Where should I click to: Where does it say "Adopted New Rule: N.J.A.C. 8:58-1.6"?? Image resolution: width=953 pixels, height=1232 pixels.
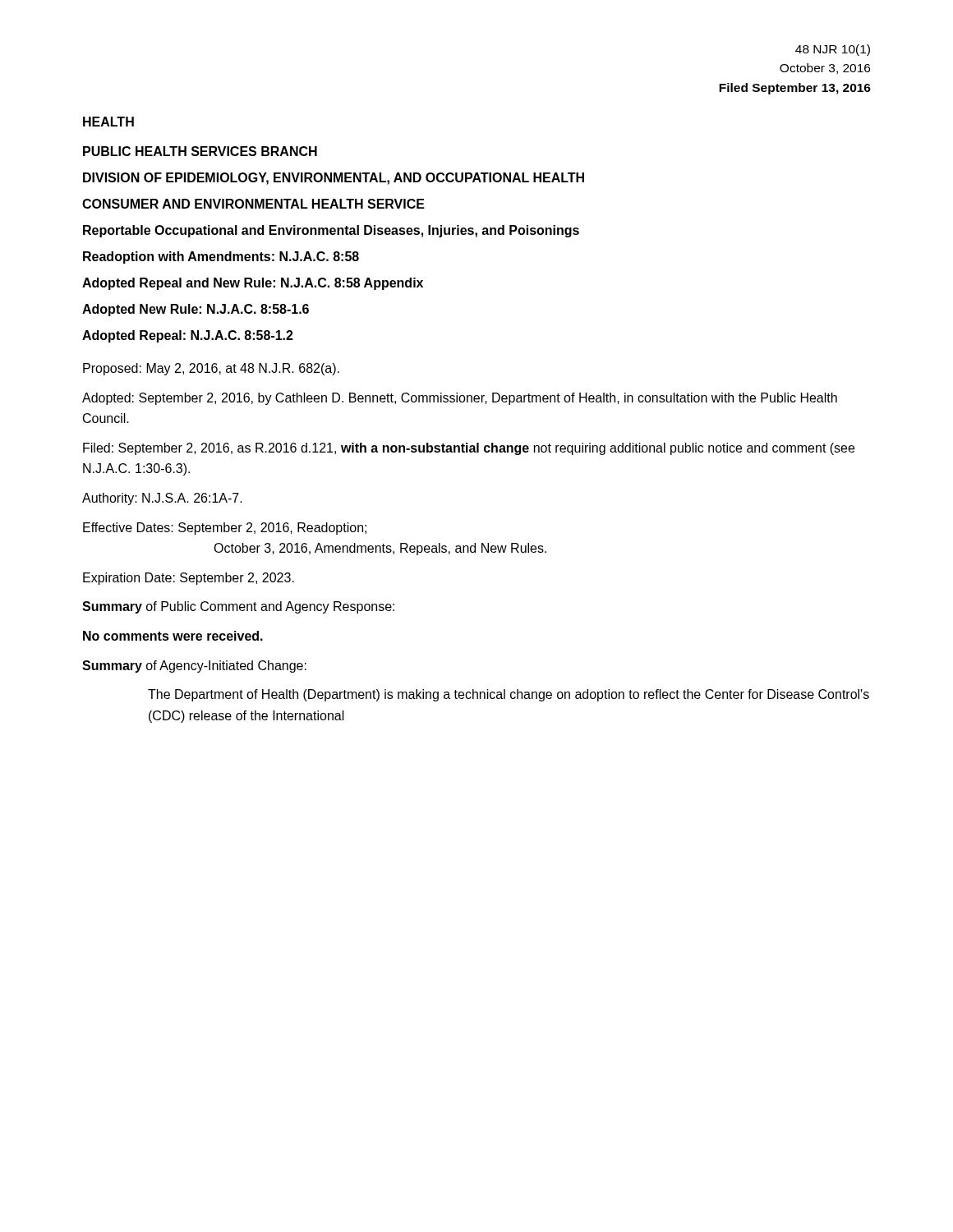[x=196, y=309]
